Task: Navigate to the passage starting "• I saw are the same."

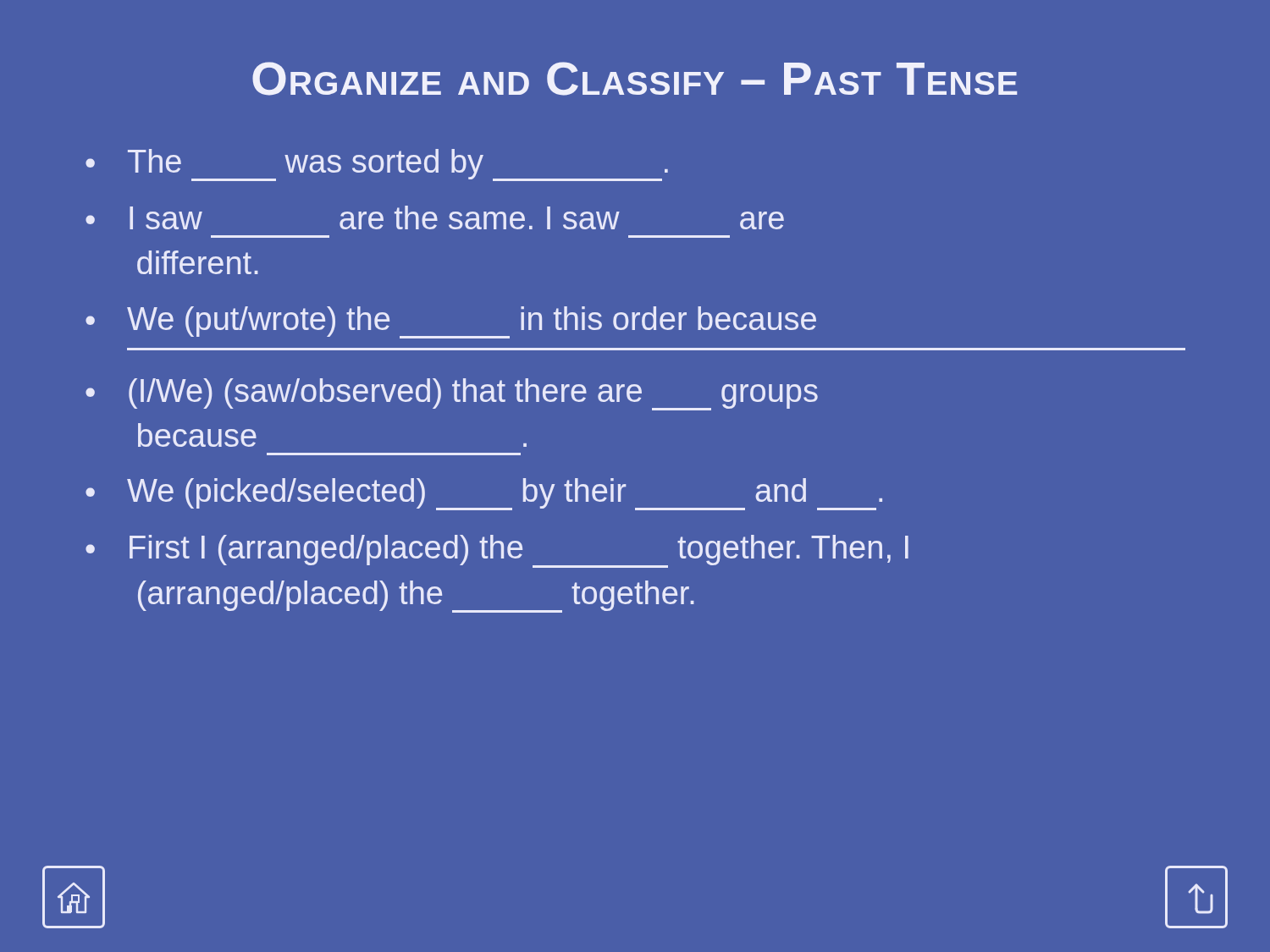Action: (x=635, y=241)
